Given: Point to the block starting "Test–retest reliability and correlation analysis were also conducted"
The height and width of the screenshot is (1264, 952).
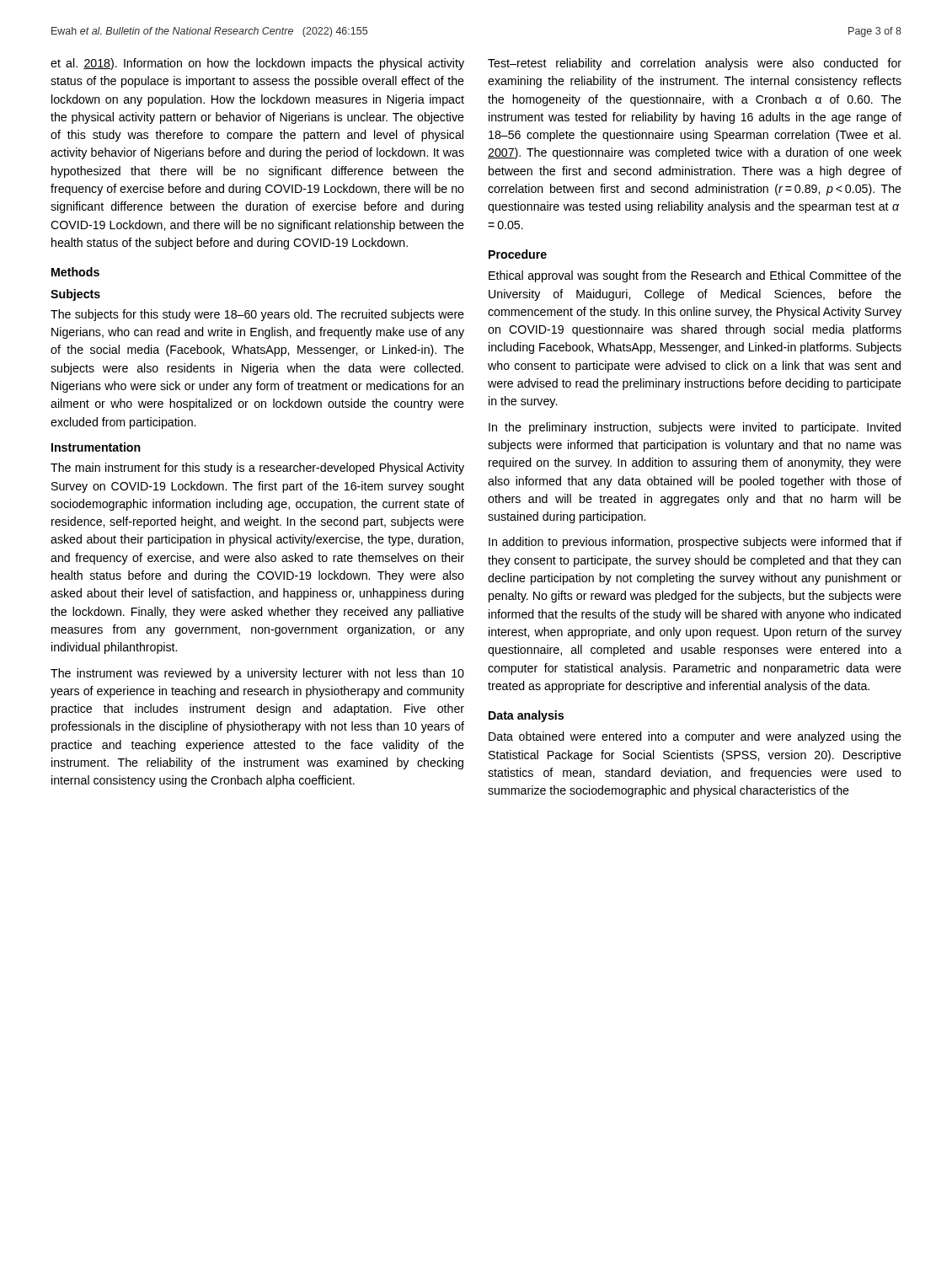Looking at the screenshot, I should 695,144.
